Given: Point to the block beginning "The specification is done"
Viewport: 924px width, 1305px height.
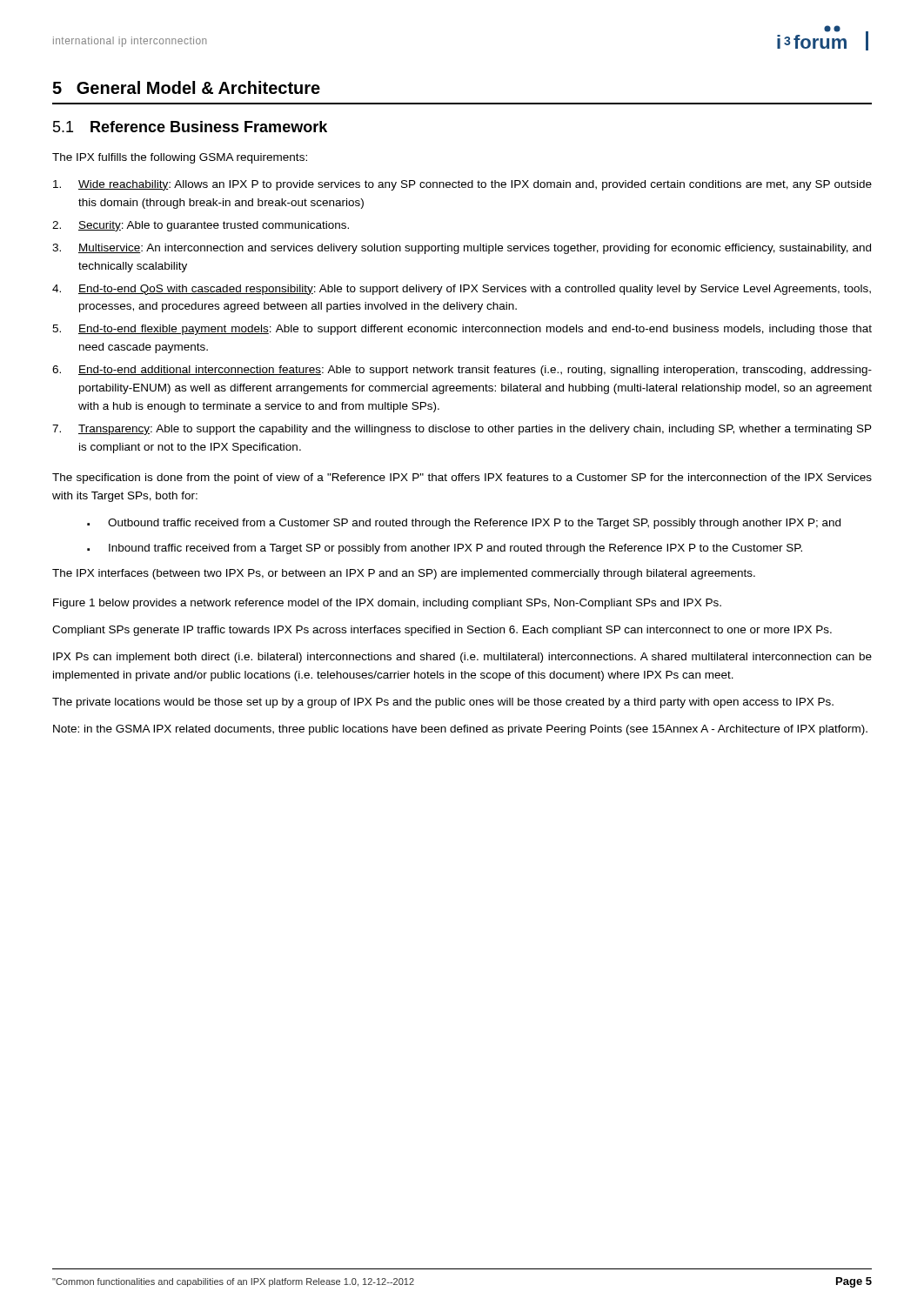Looking at the screenshot, I should 462,486.
